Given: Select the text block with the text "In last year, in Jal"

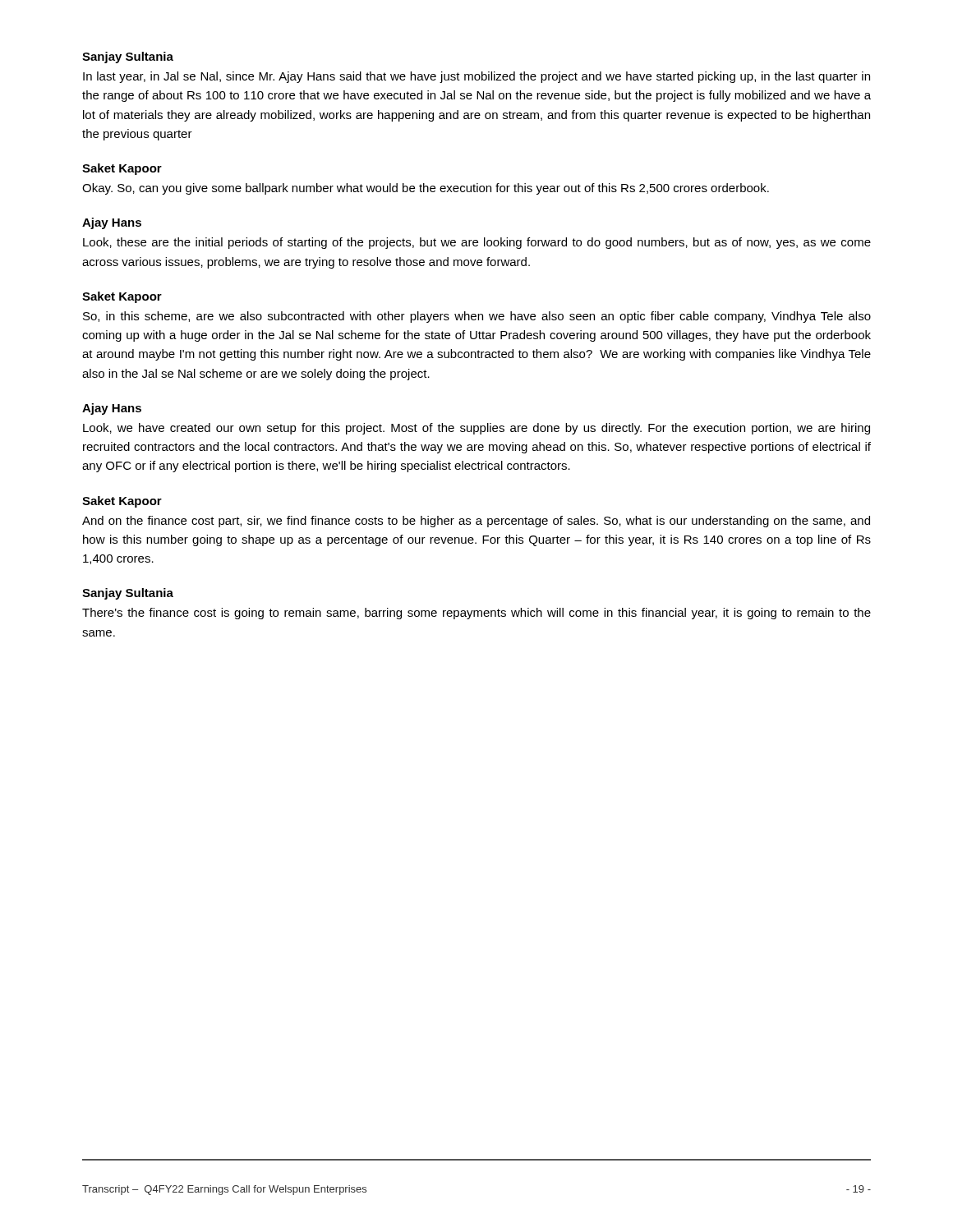Looking at the screenshot, I should tap(476, 105).
